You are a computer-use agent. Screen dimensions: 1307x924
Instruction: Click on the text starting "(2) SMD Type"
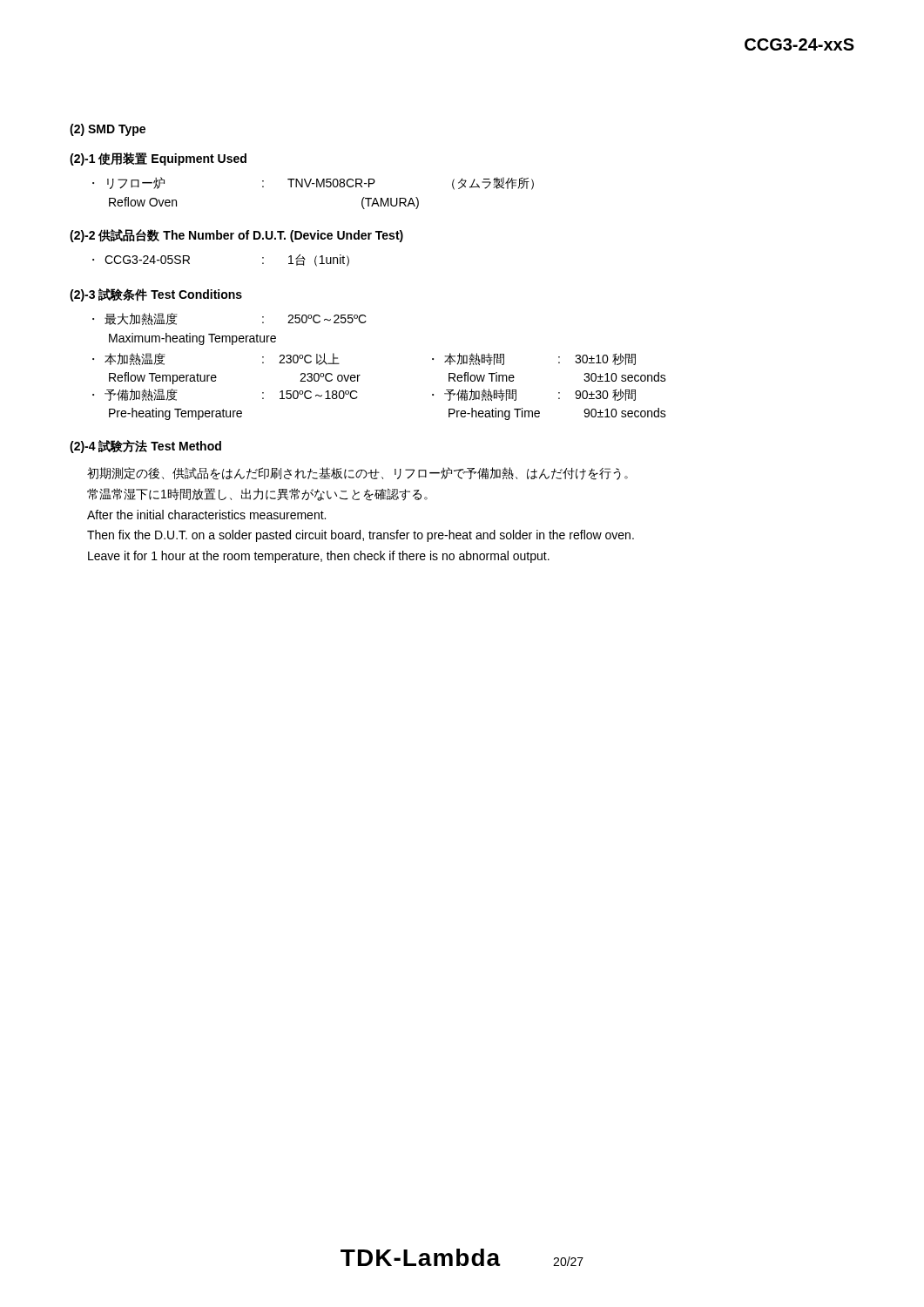108,129
